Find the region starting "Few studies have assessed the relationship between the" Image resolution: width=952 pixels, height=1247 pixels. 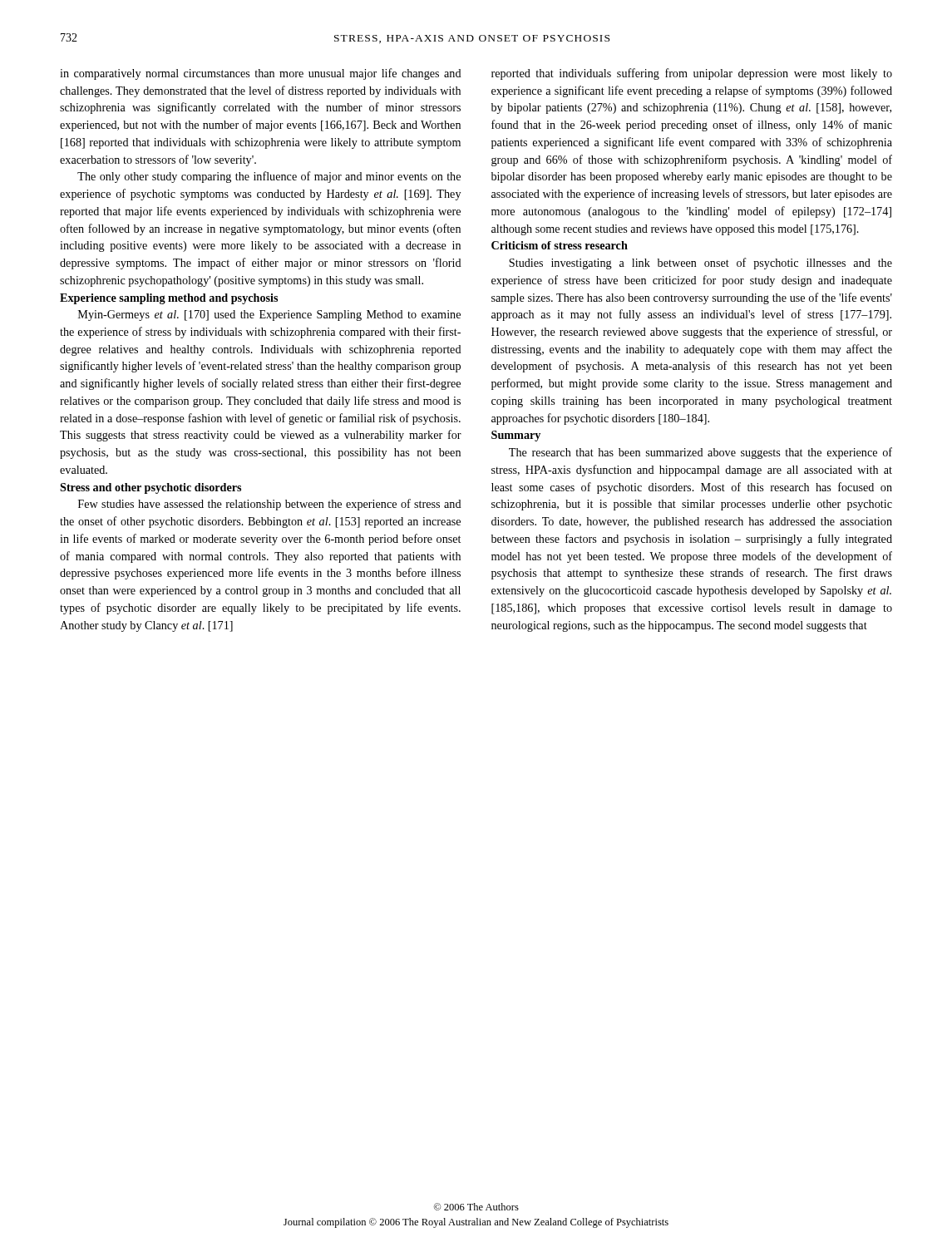pos(260,565)
